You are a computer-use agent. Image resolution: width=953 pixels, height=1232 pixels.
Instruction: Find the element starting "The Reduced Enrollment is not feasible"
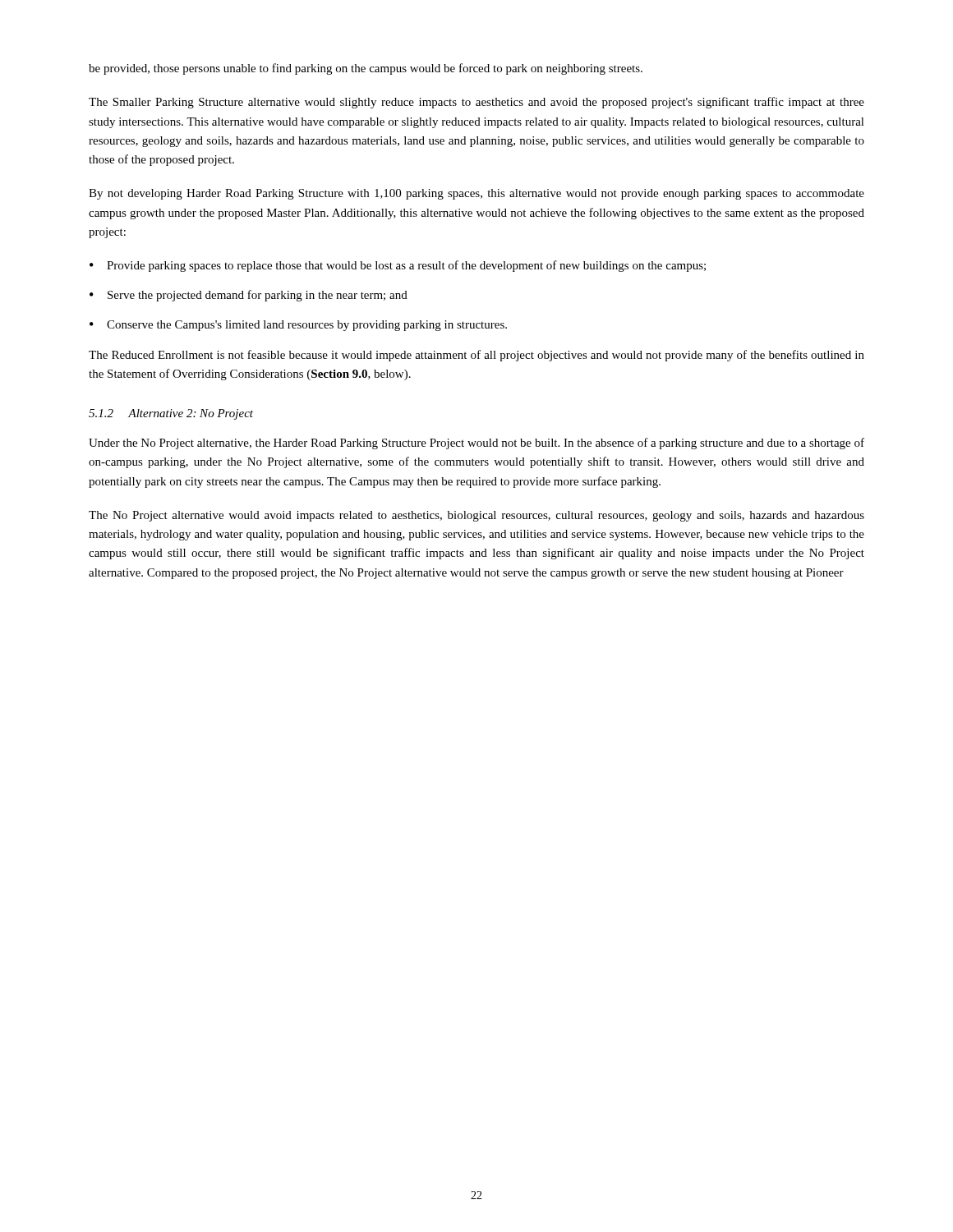pyautogui.click(x=476, y=364)
